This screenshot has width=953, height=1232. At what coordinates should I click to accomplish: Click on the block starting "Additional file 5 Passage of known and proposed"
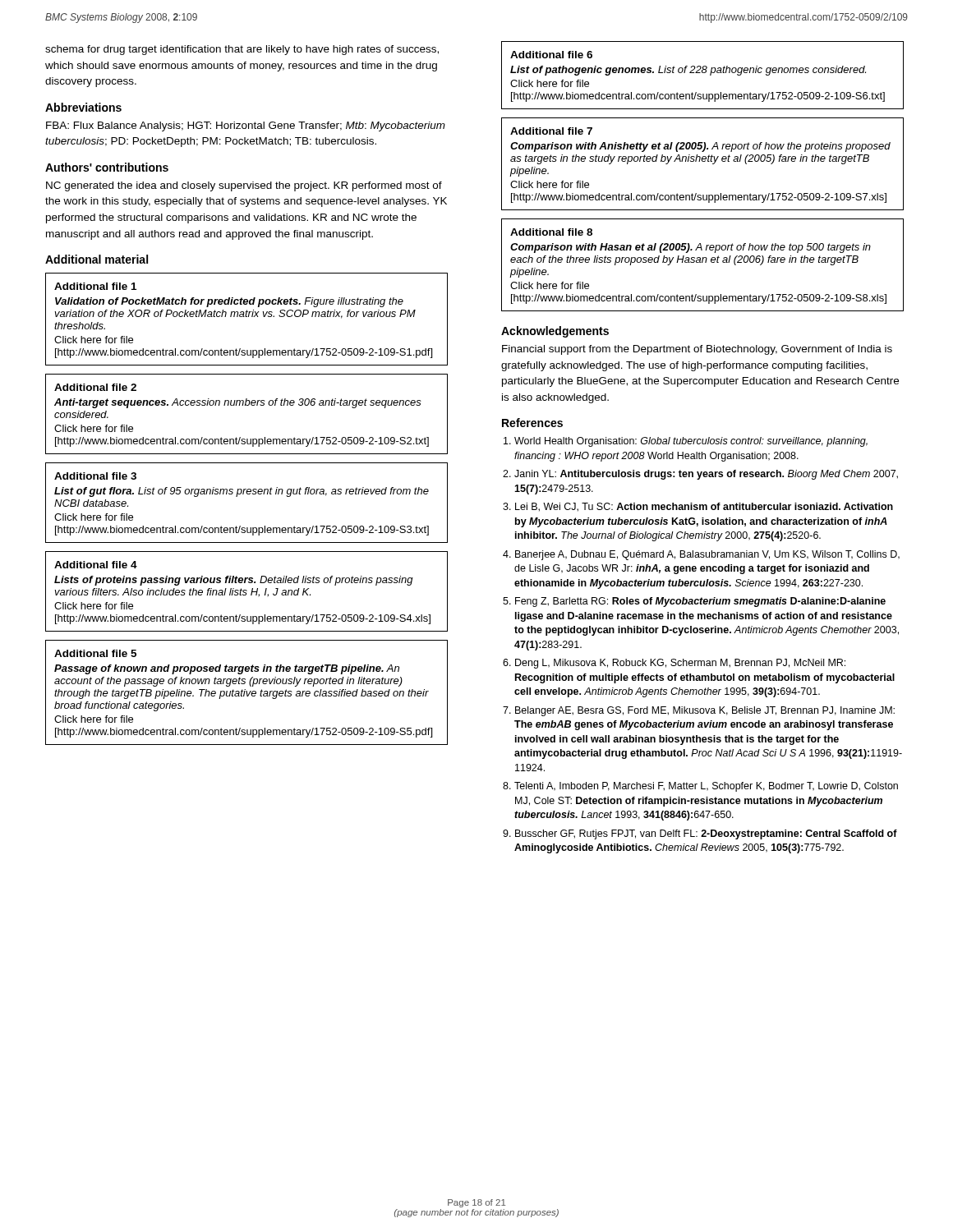click(246, 692)
